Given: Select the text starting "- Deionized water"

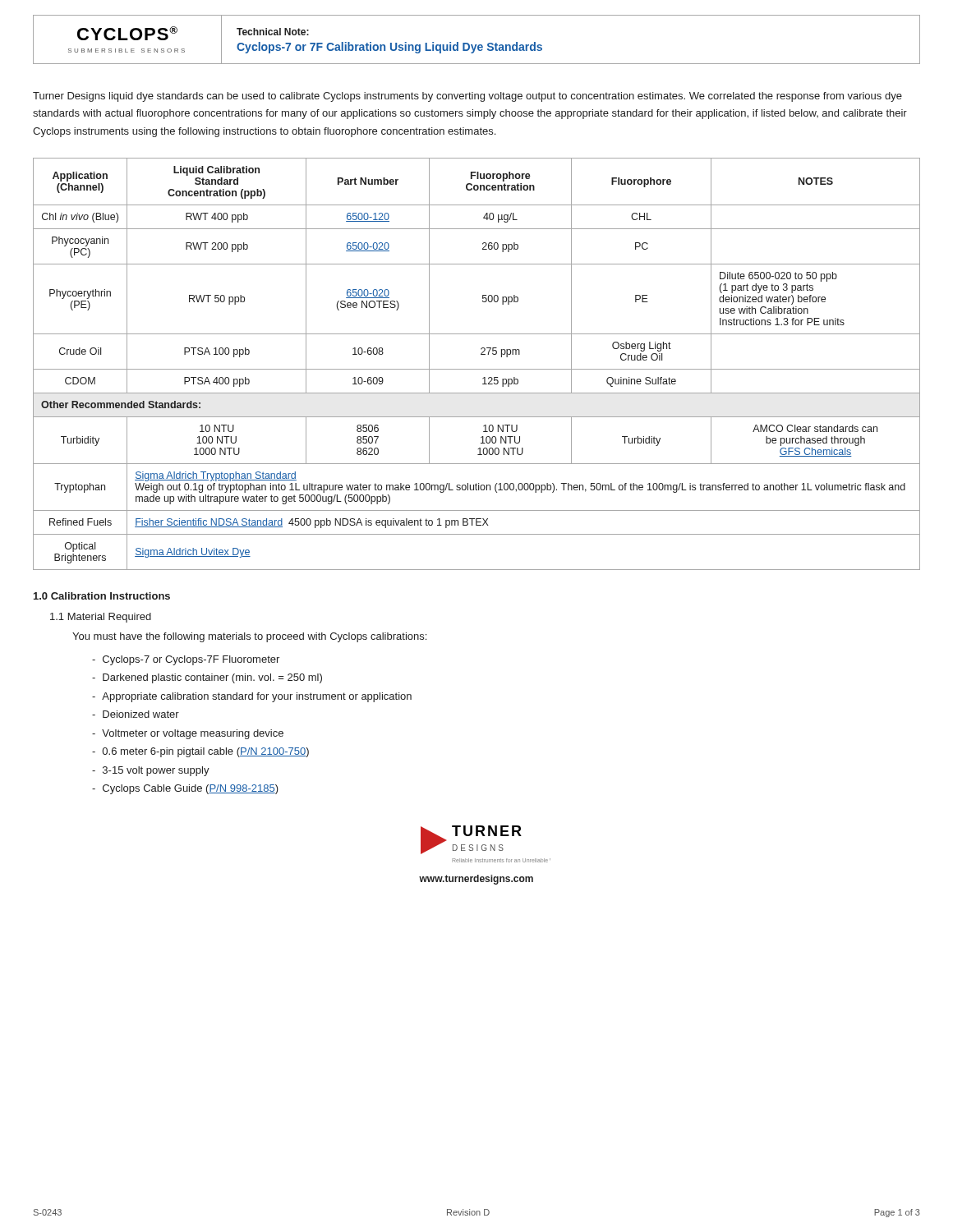Looking at the screenshot, I should point(135,715).
